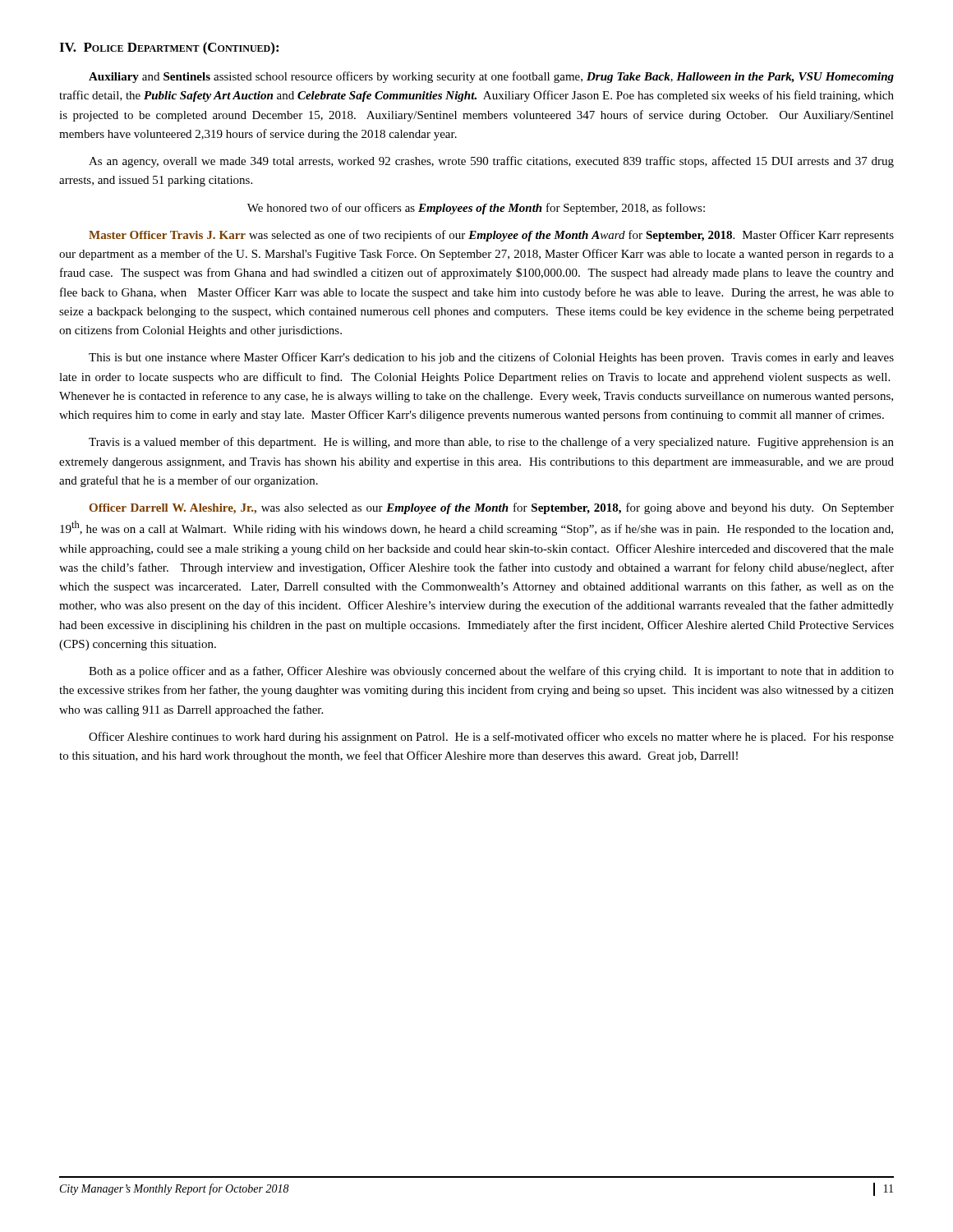Click on the text block that says "Both as a police officer"
The image size is (953, 1232).
tap(476, 690)
